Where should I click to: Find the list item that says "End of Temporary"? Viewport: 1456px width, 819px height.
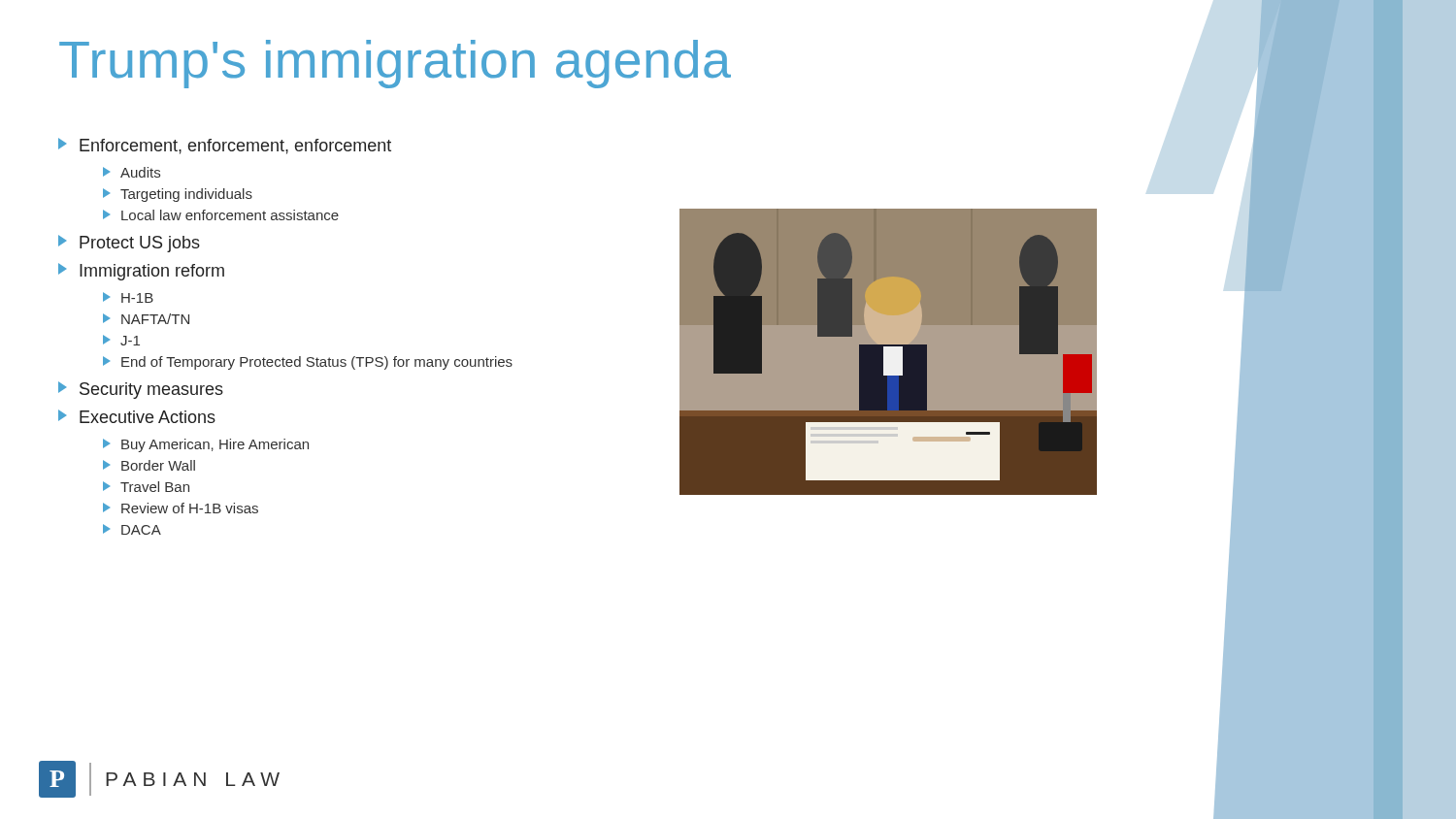(308, 361)
